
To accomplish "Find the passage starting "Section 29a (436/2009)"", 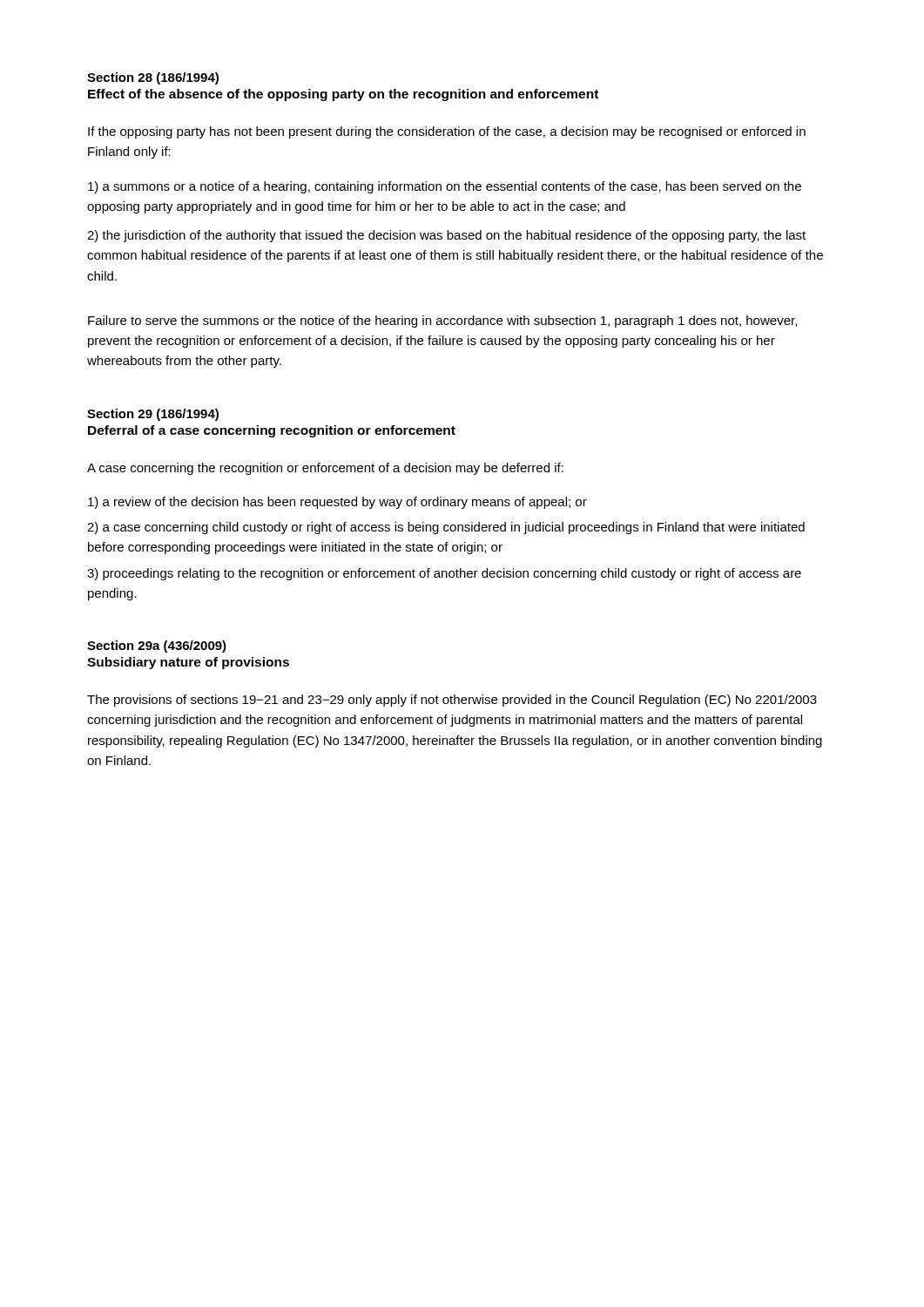I will pos(157,645).
